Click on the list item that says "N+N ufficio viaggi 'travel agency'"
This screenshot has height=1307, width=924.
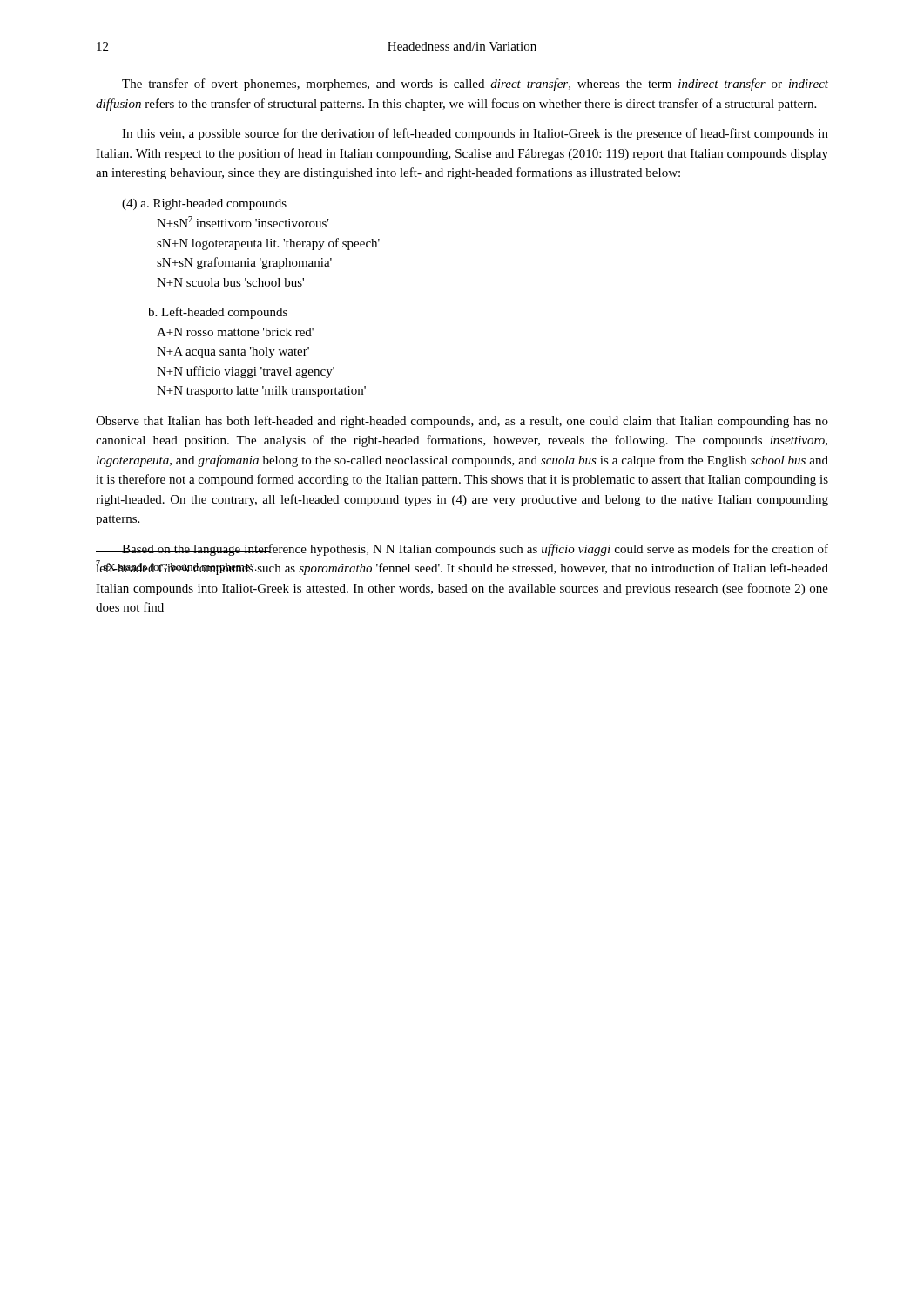(x=246, y=371)
